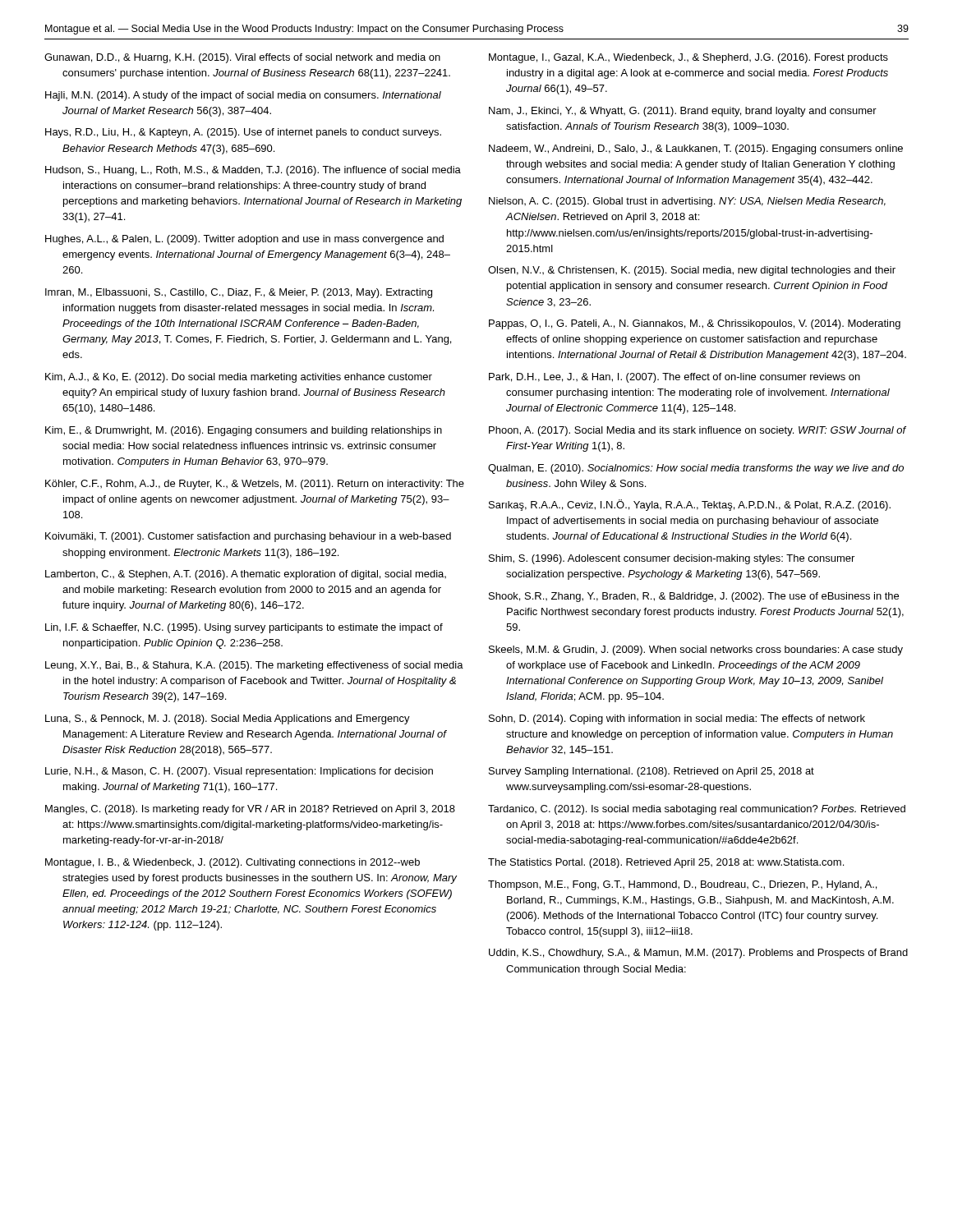This screenshot has height=1232, width=953.
Task: Find the block on this page that starts "Hajli, M.N. (2014). A"
Action: (243, 103)
